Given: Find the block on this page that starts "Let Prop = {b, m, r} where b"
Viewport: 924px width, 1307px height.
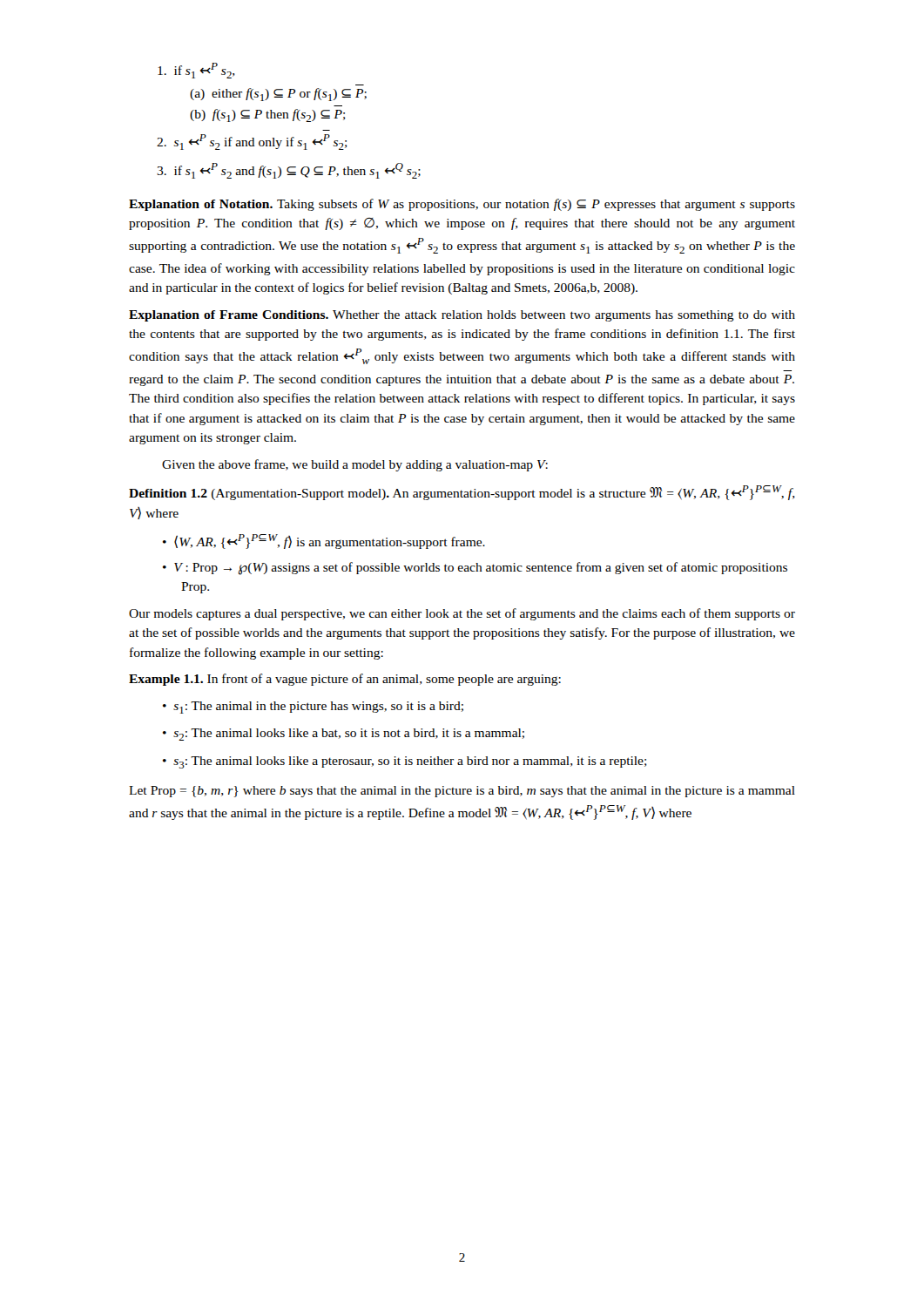Looking at the screenshot, I should pos(462,802).
